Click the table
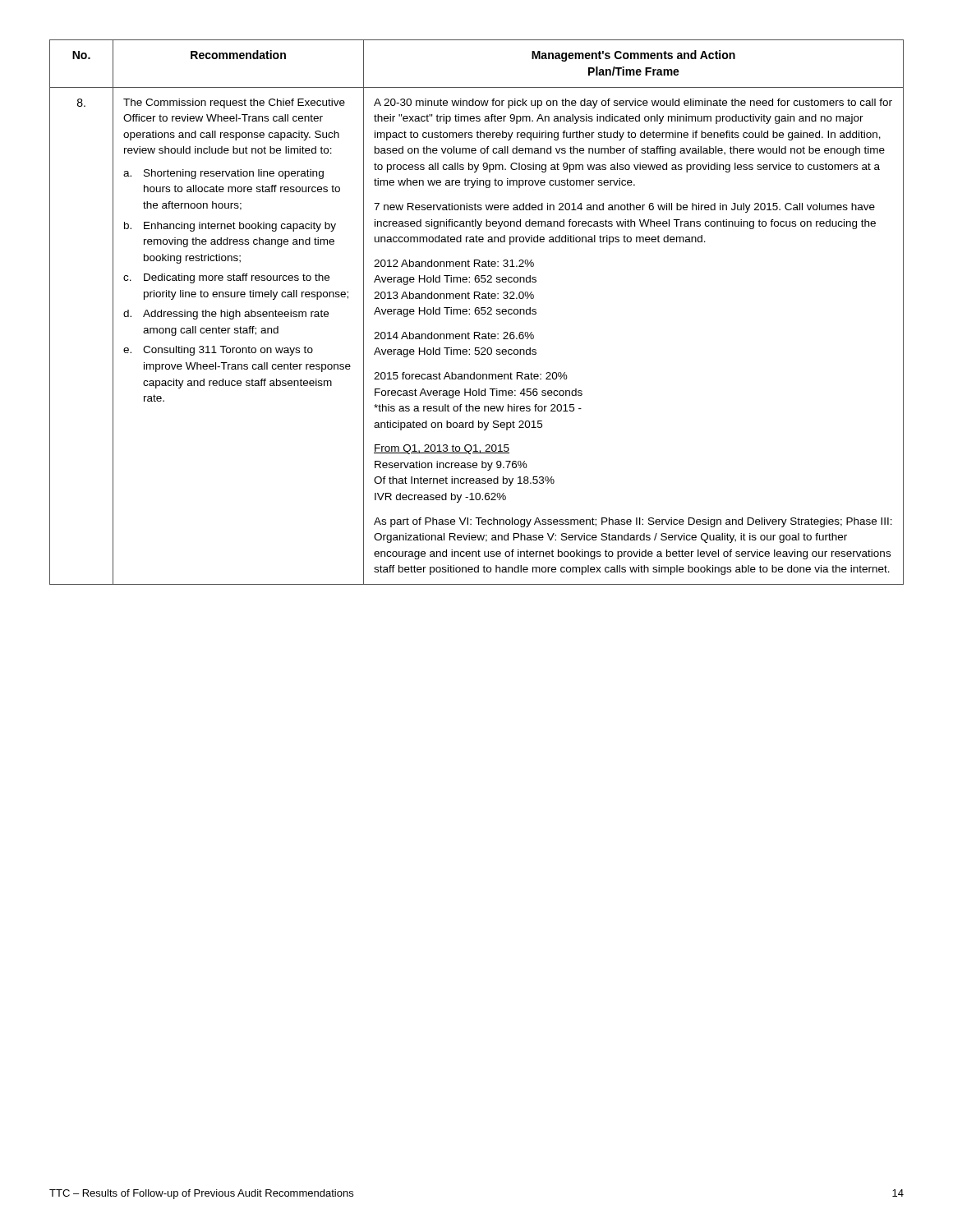 476,607
